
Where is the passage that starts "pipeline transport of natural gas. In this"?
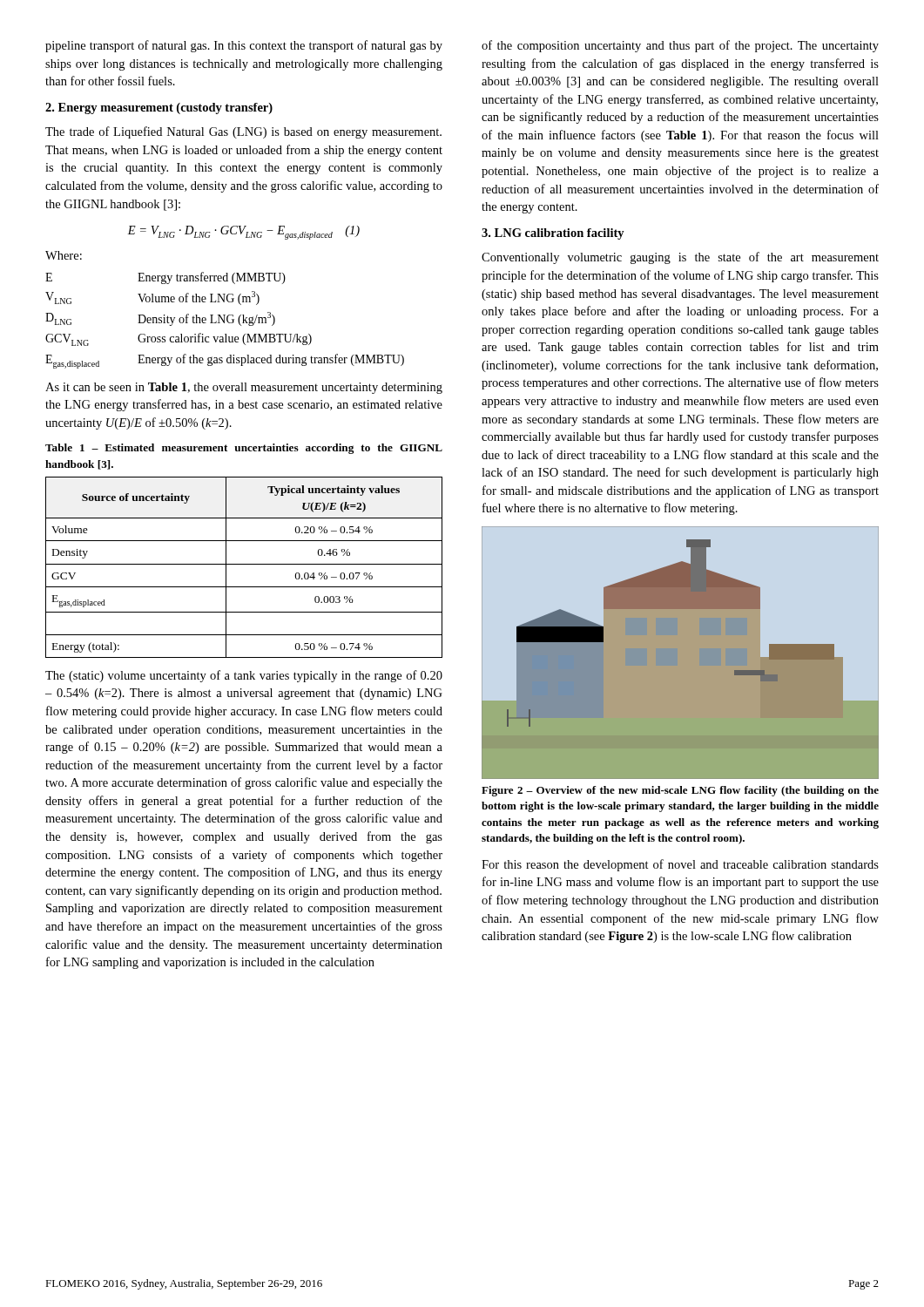click(x=244, y=64)
